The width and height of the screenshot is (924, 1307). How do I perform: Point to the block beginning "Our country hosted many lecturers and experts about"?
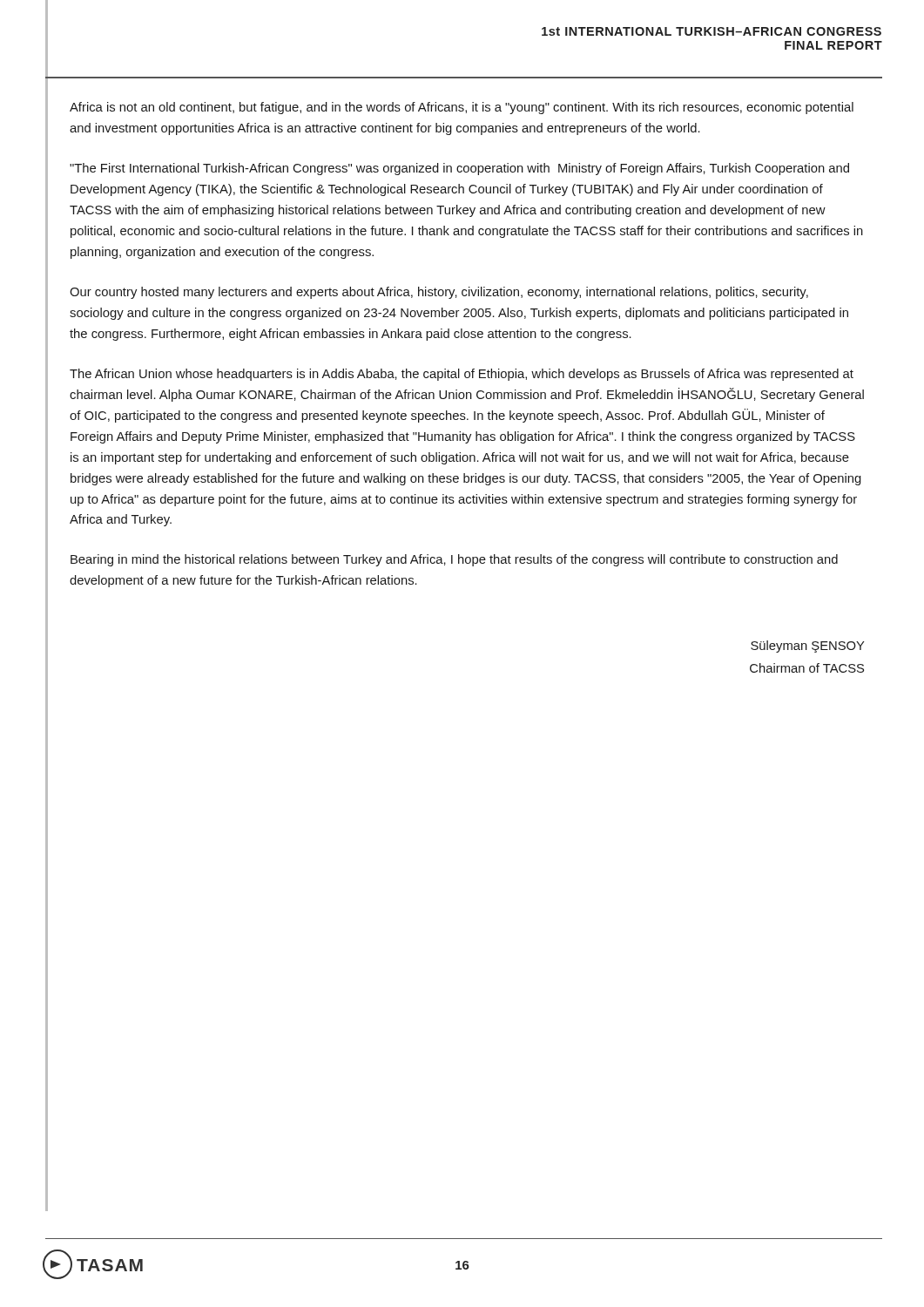(x=459, y=313)
